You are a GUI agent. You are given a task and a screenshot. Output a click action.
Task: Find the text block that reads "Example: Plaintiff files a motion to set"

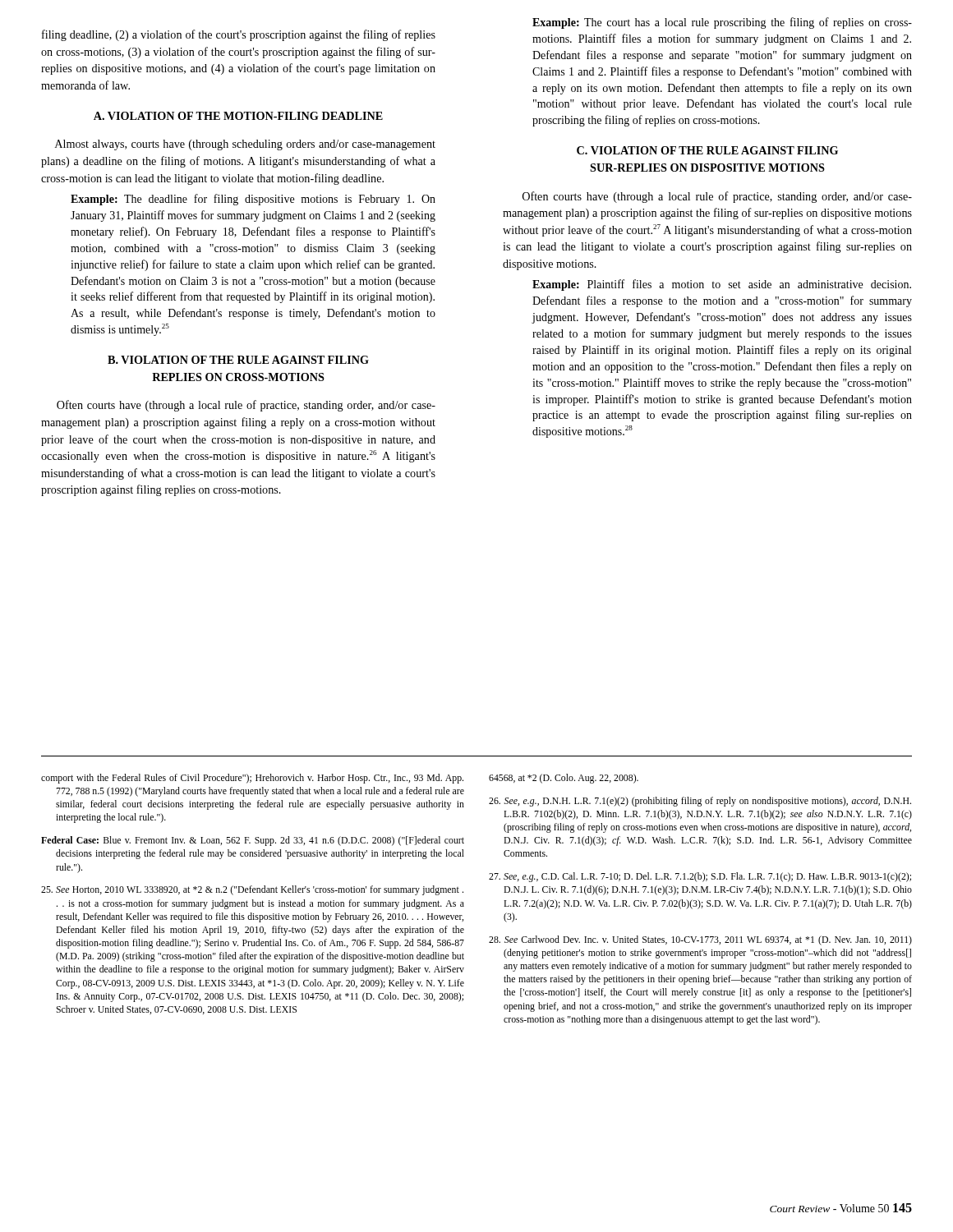pyautogui.click(x=722, y=359)
